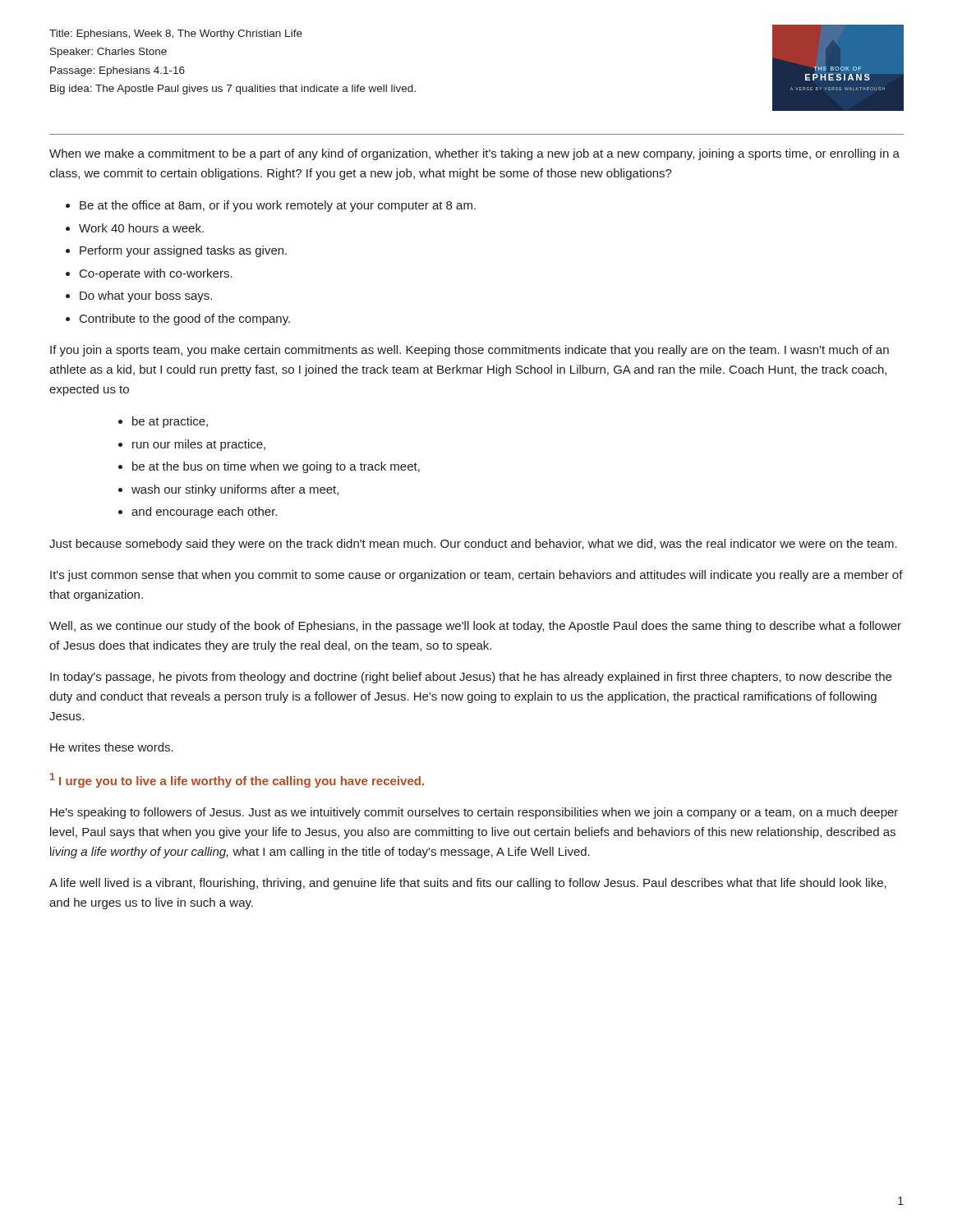Locate the list item that says "Be at the office"
The width and height of the screenshot is (953, 1232).
(278, 206)
